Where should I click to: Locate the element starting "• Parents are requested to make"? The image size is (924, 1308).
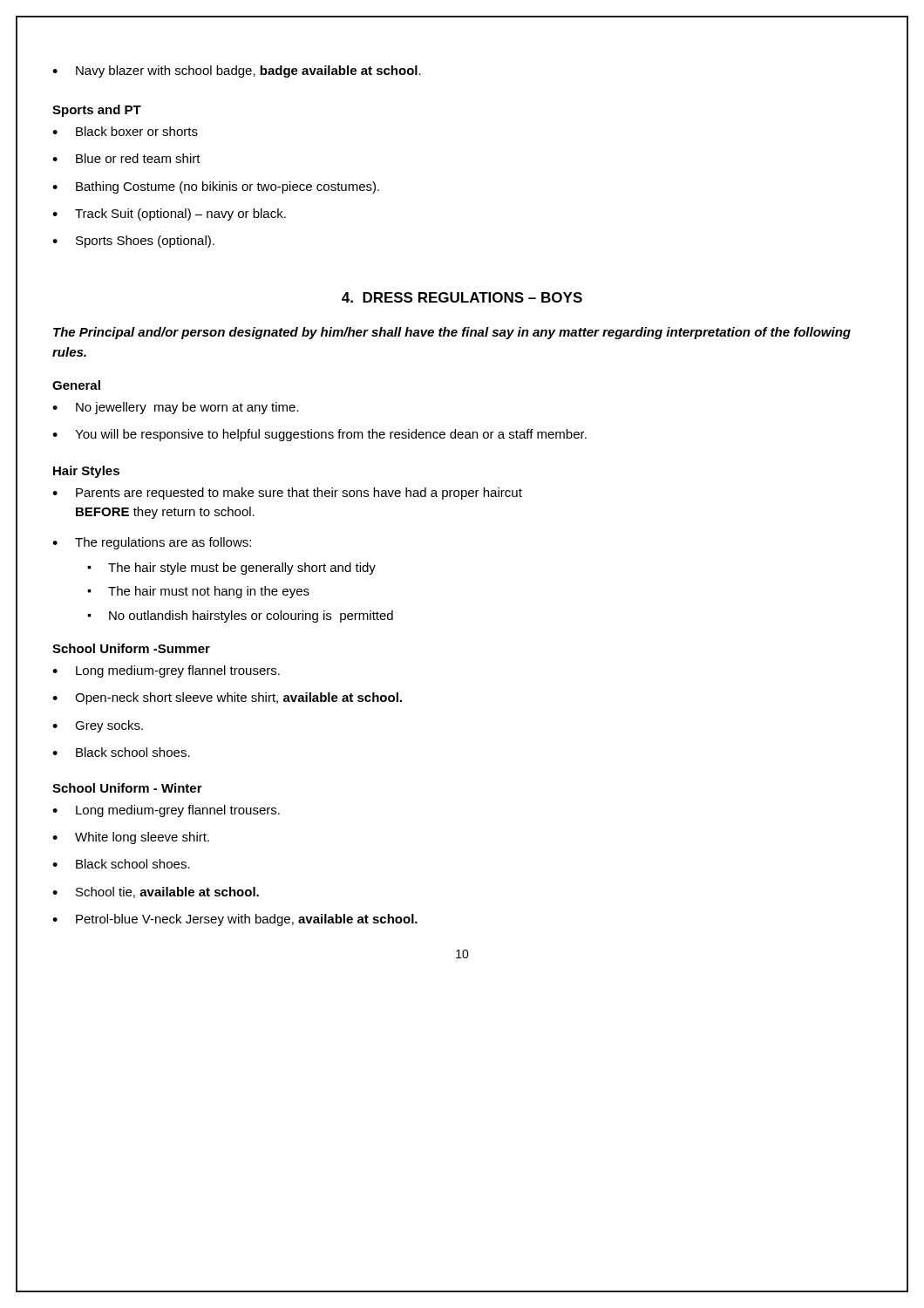(x=287, y=505)
